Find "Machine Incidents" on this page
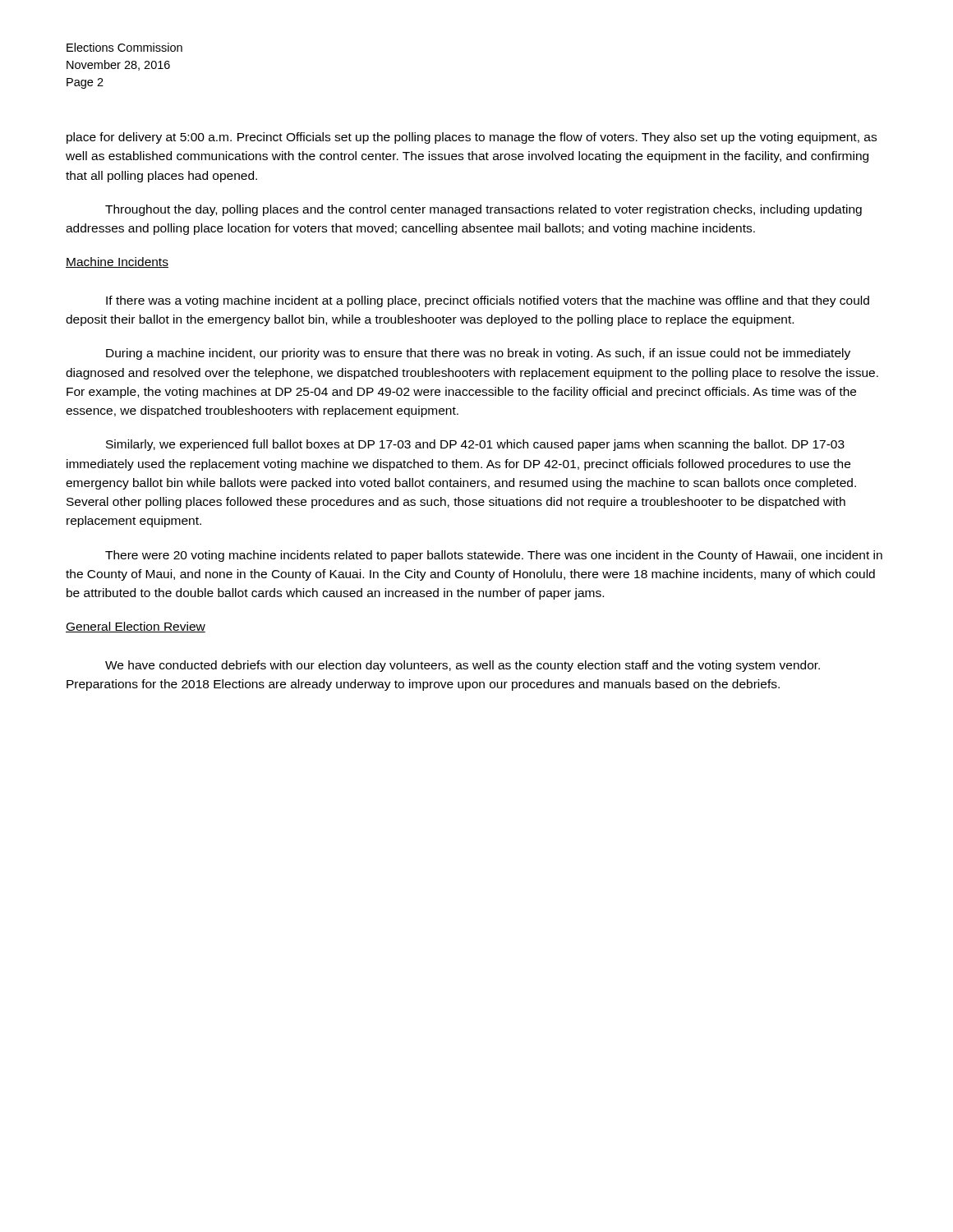 click(x=117, y=262)
